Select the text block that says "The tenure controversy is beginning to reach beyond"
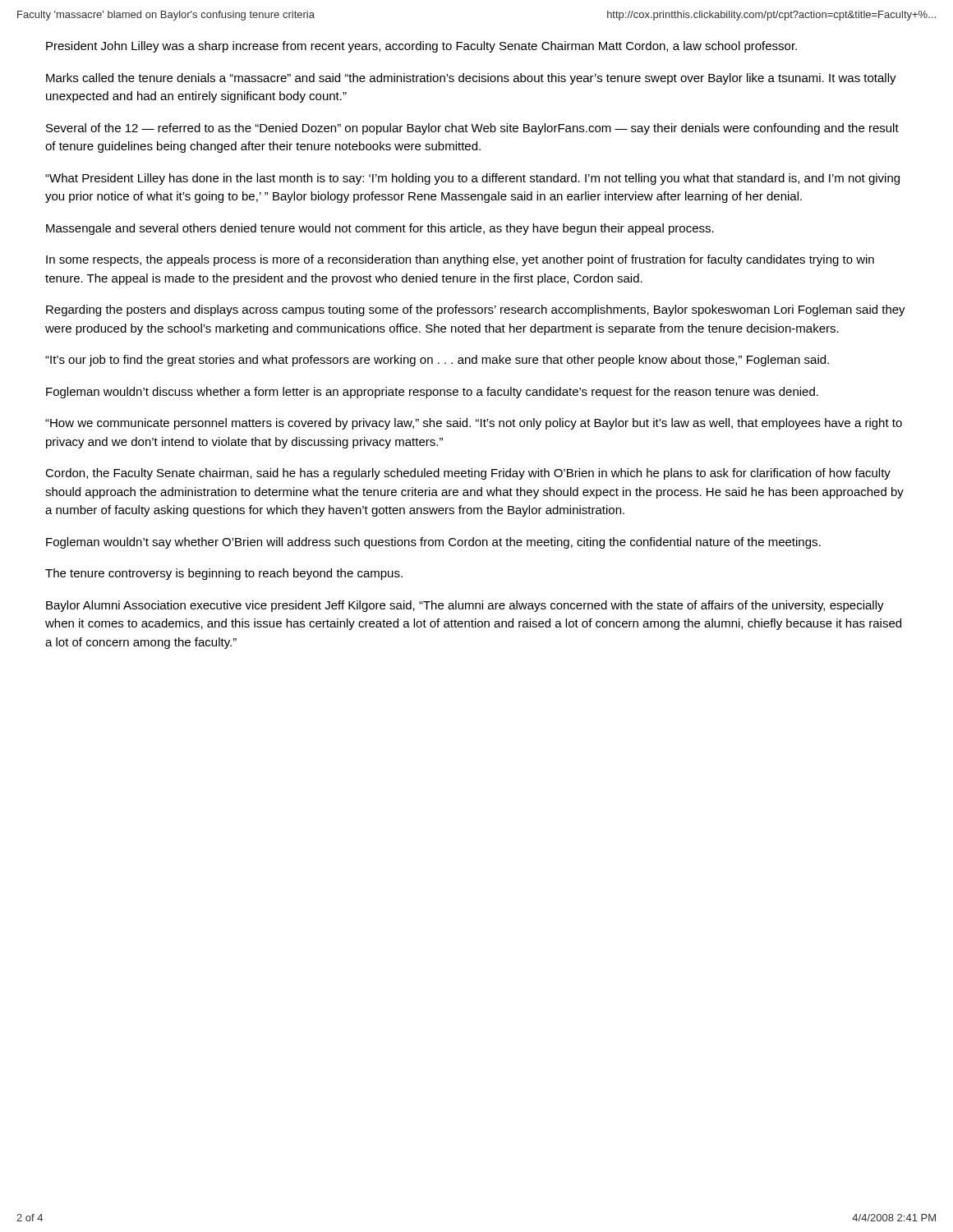Screen dimensions: 1232x953 click(224, 573)
